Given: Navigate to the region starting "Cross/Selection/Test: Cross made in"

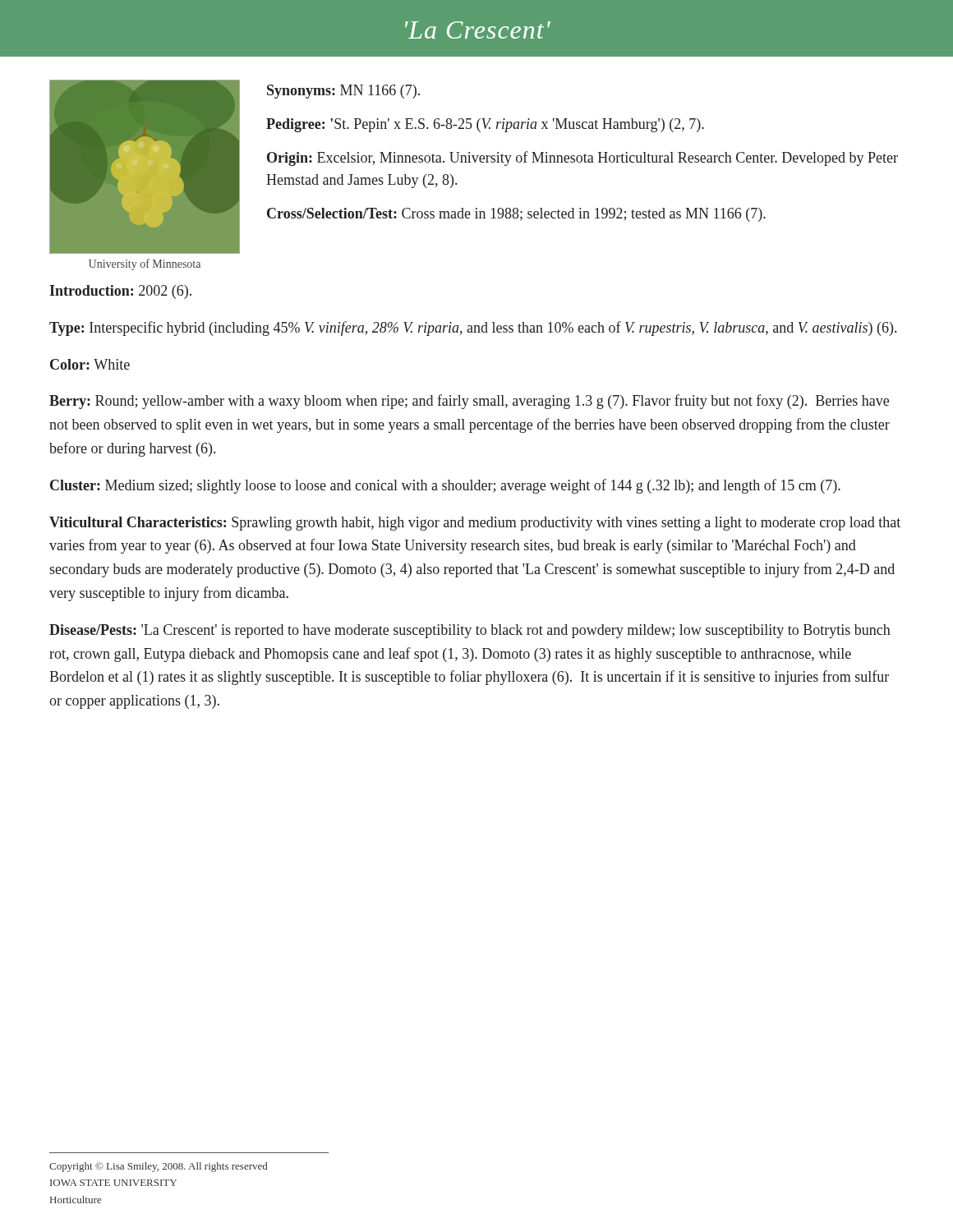Looking at the screenshot, I should click(x=516, y=214).
